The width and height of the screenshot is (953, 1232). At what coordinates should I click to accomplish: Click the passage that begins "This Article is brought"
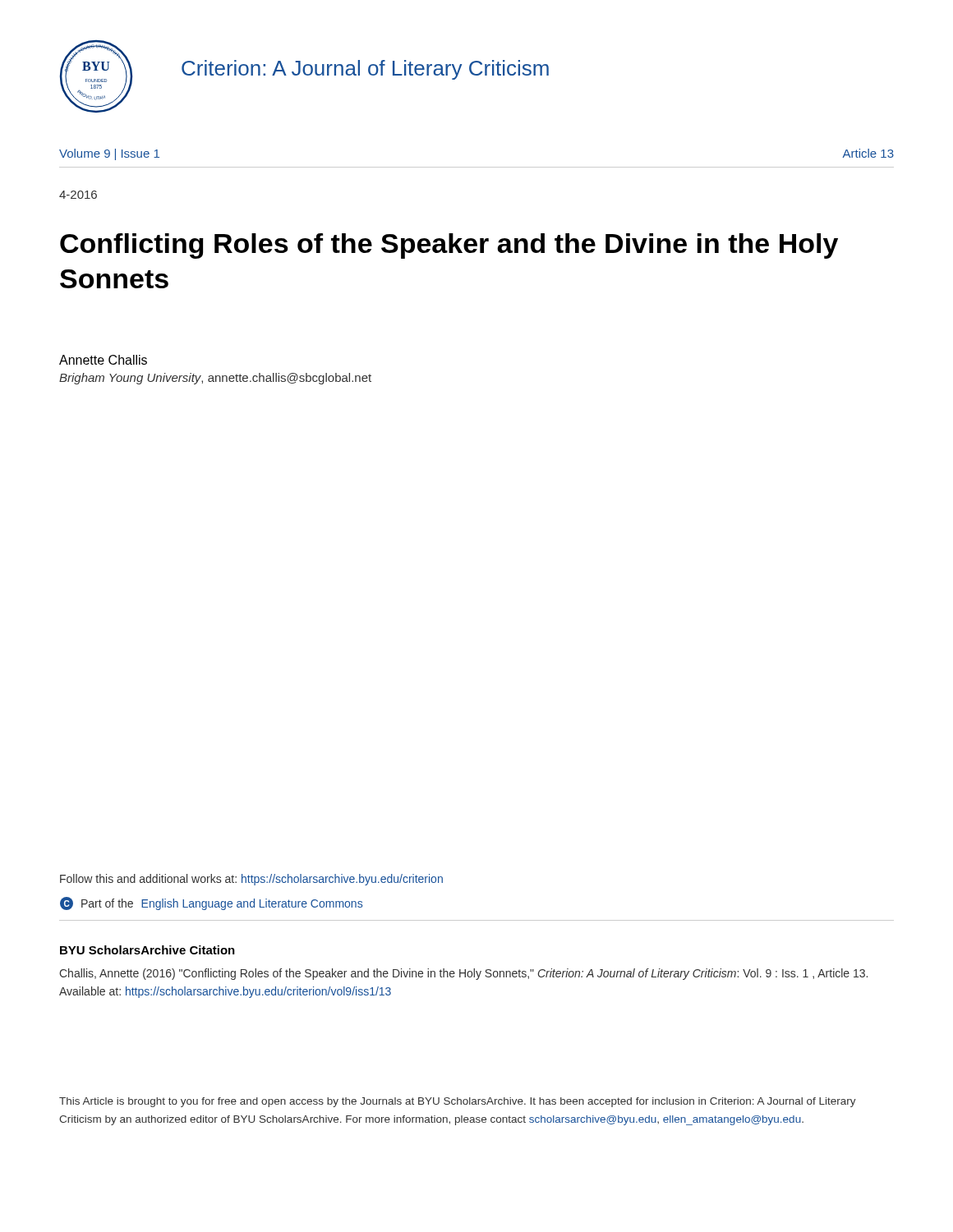click(x=476, y=1110)
